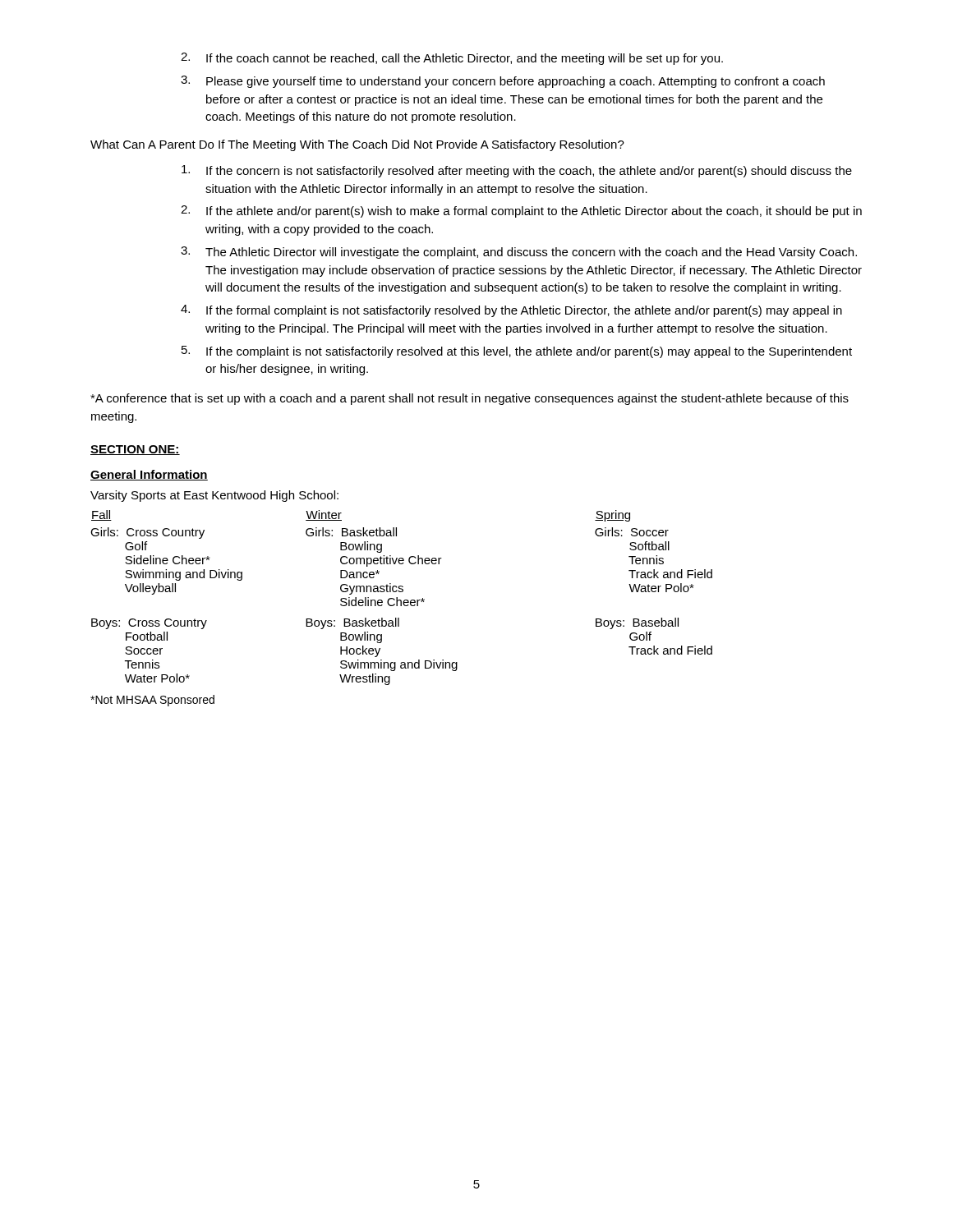Viewport: 953px width, 1232px height.
Task: Locate the text block starting "2. If the coach"
Action: tap(522, 58)
